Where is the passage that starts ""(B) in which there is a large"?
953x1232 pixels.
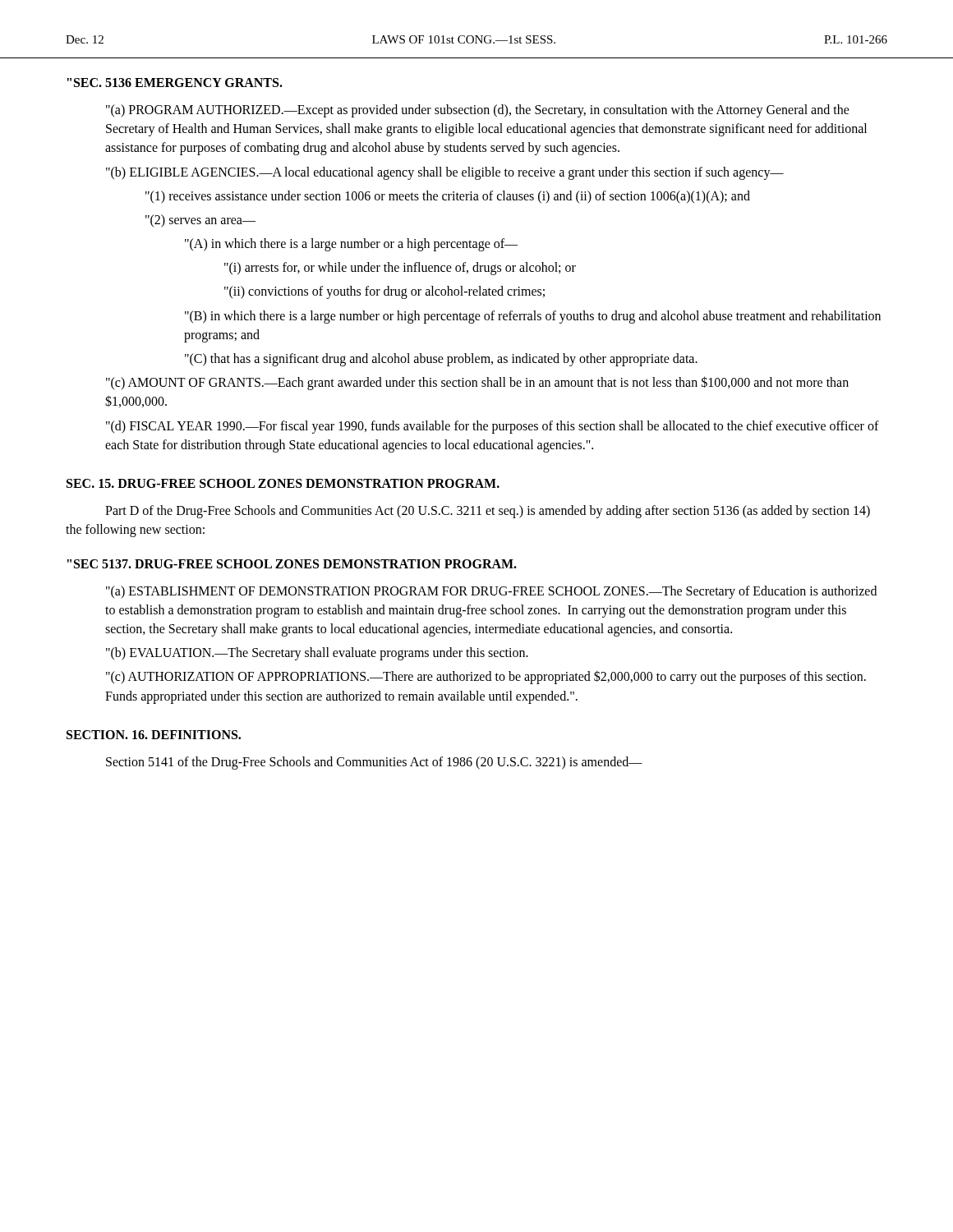point(533,325)
